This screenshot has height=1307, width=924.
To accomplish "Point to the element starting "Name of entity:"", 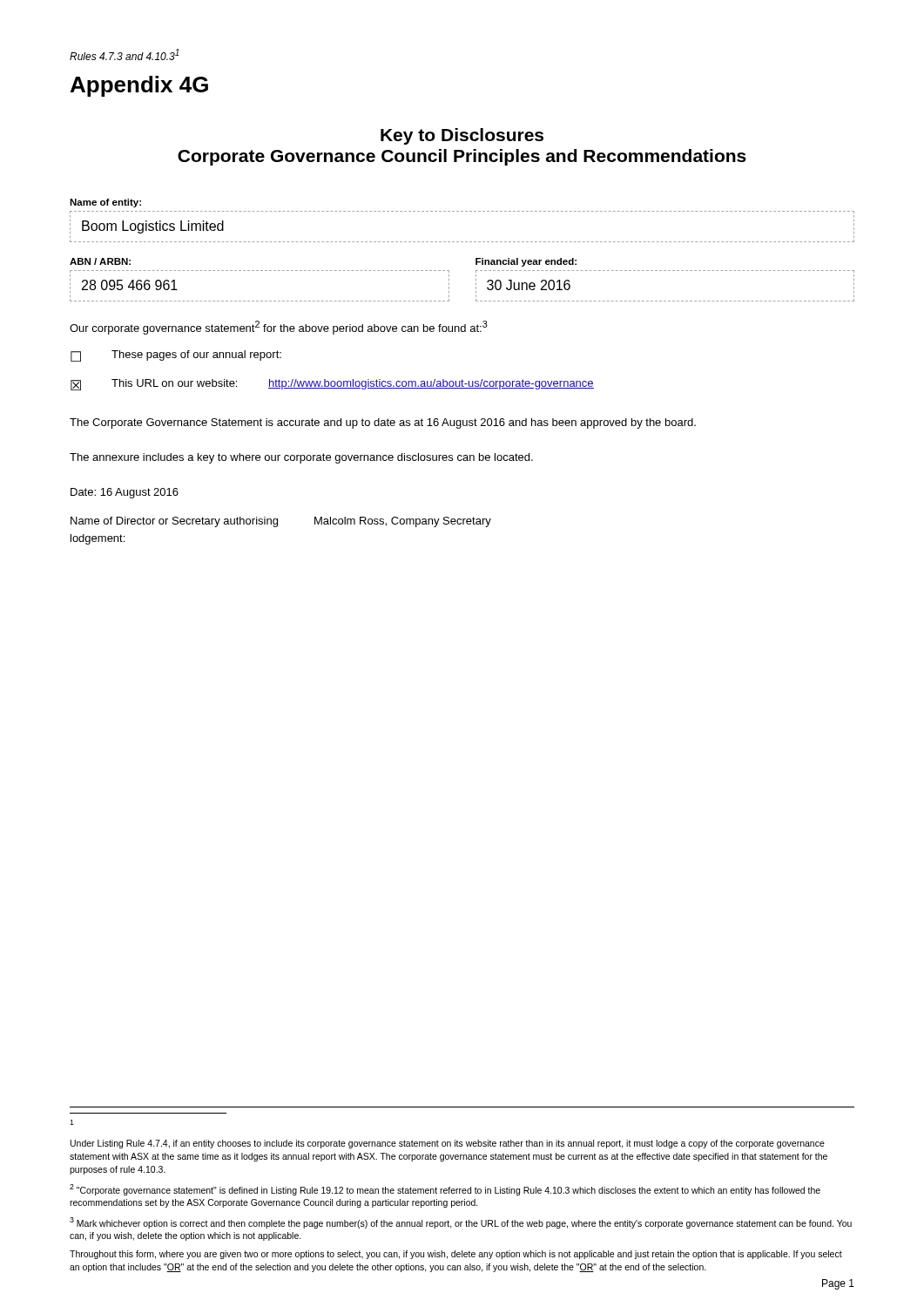I will 106,202.
